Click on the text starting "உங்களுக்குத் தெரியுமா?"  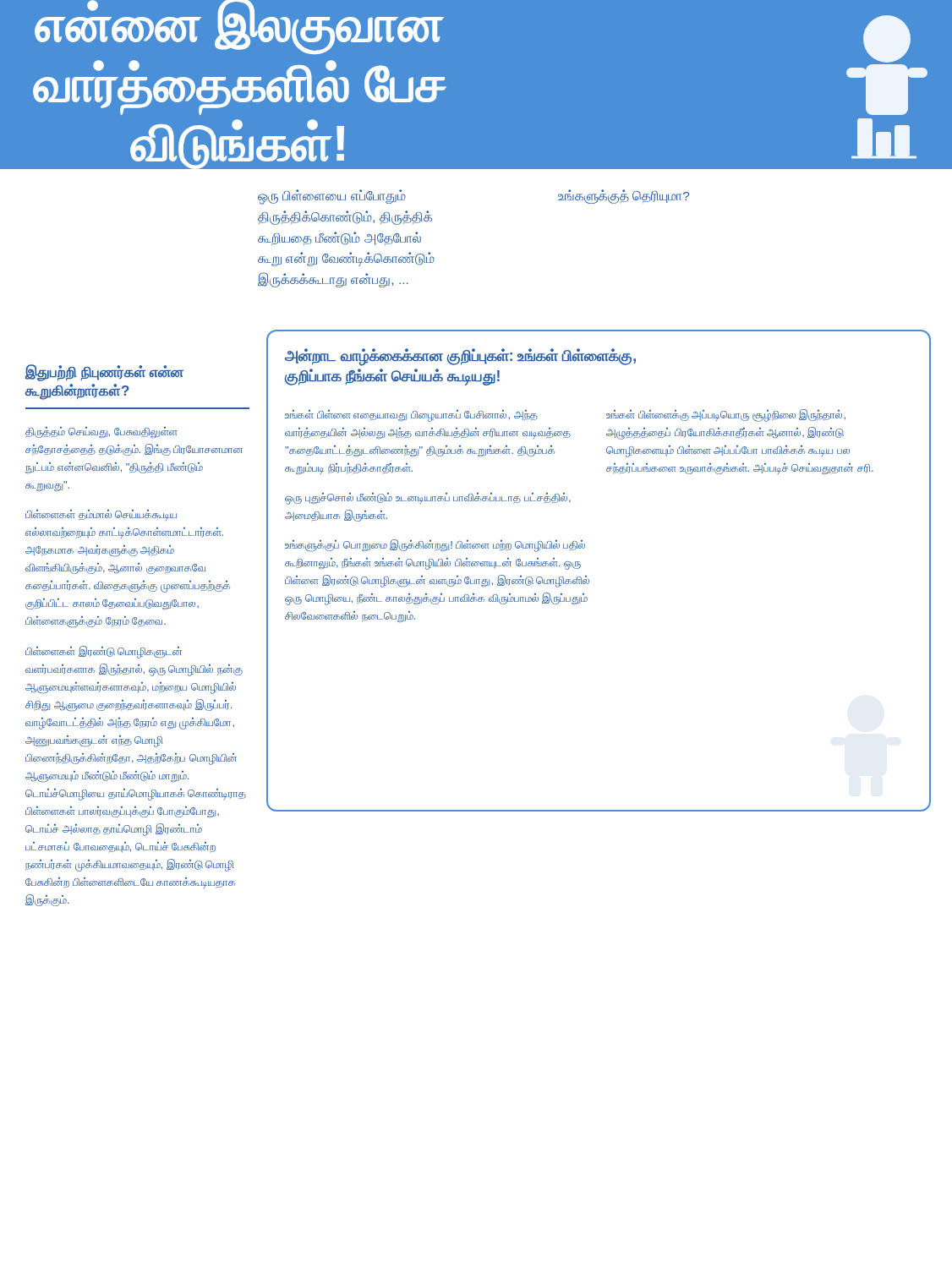624,196
